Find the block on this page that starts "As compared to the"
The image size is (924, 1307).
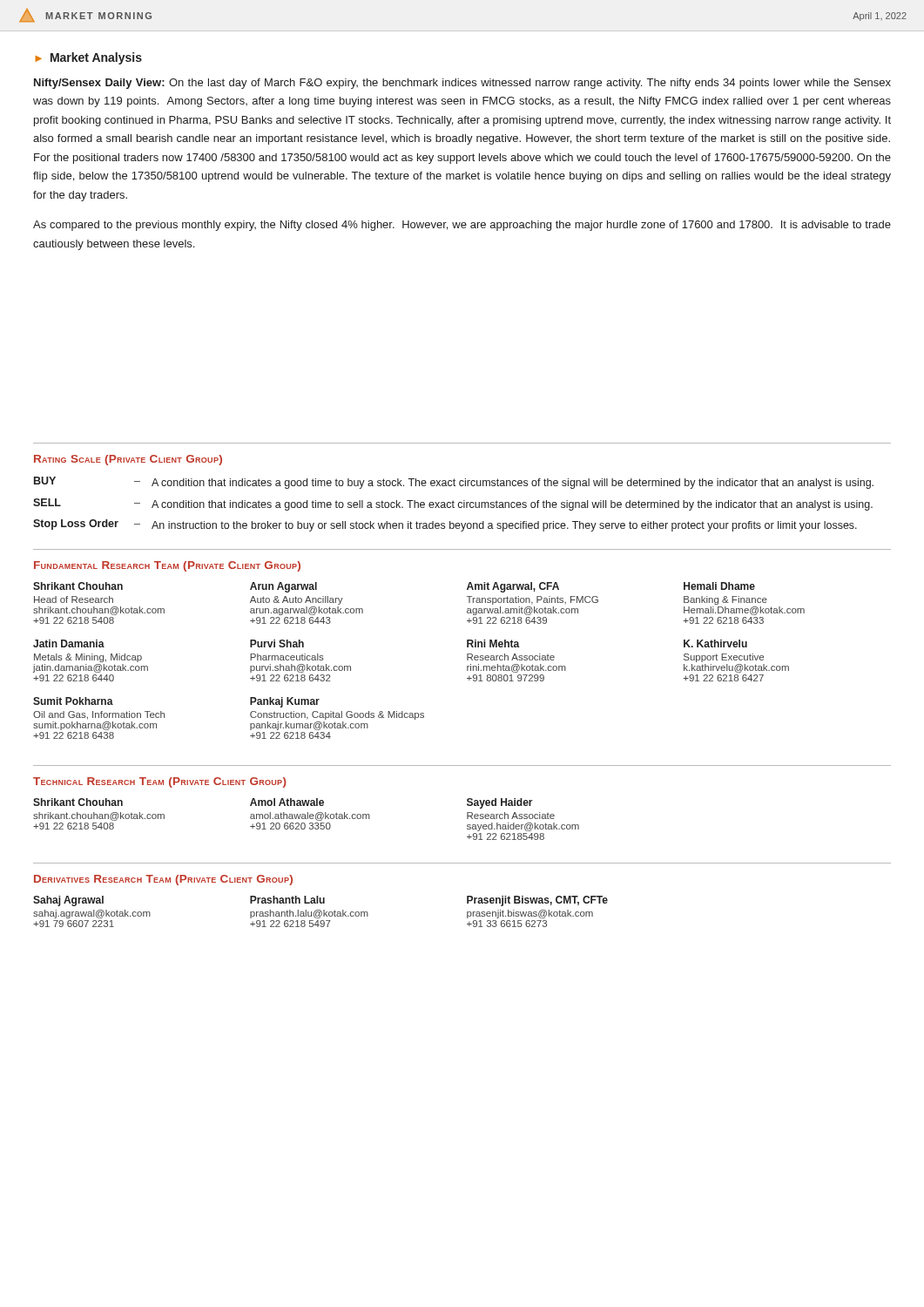(462, 234)
